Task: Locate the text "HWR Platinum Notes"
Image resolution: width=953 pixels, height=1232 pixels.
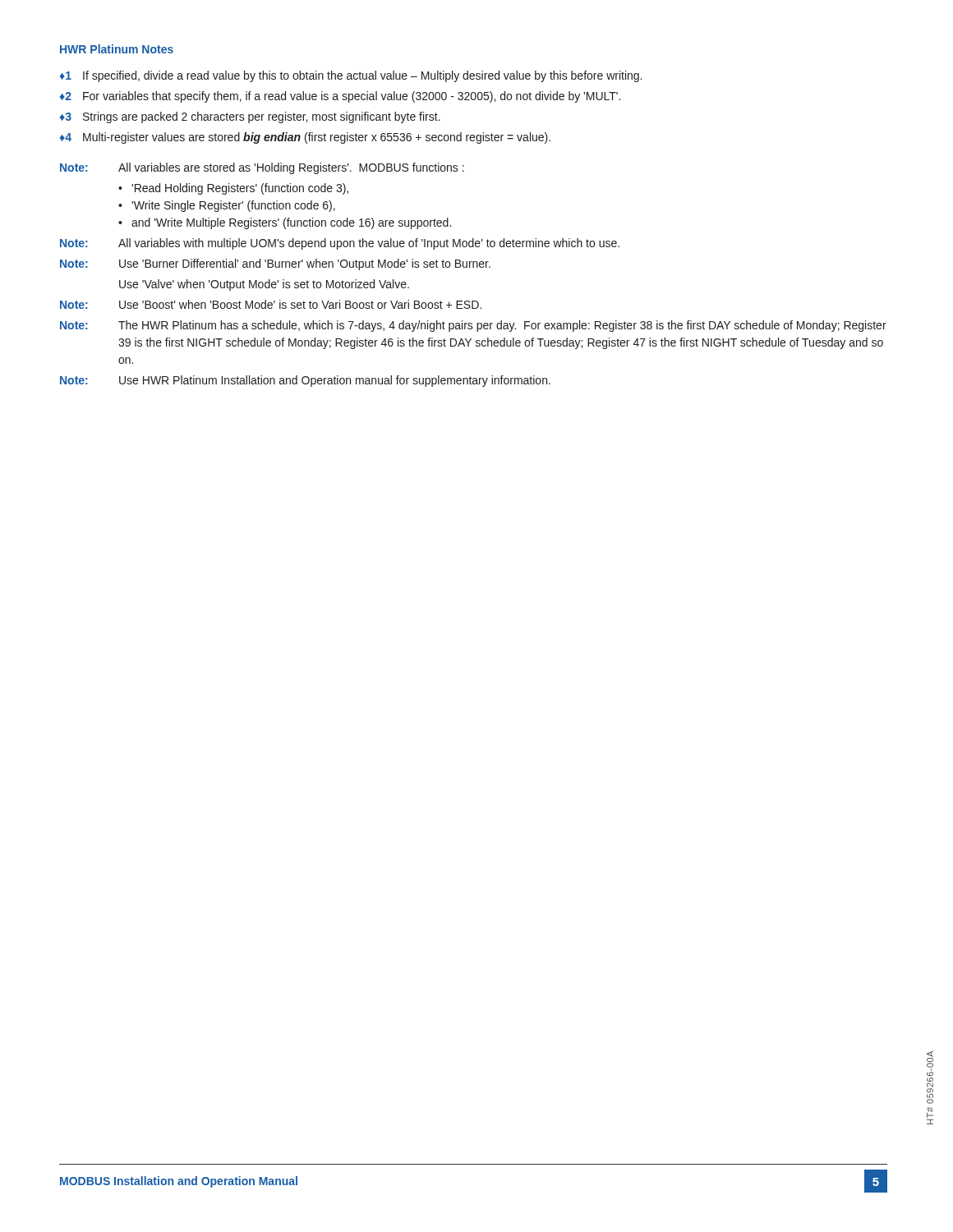Action: point(116,49)
